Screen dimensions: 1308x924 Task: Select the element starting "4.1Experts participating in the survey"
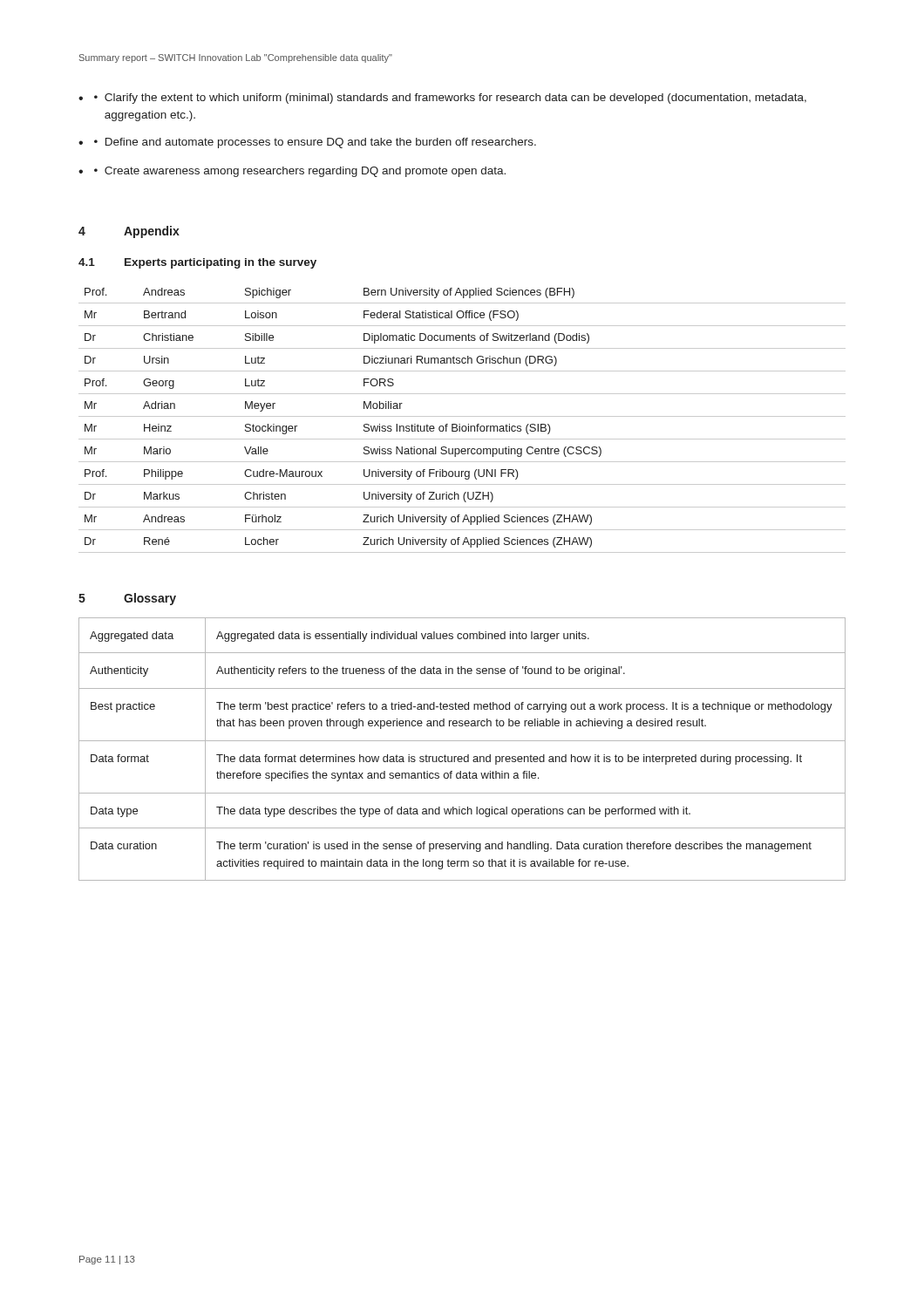(x=198, y=262)
